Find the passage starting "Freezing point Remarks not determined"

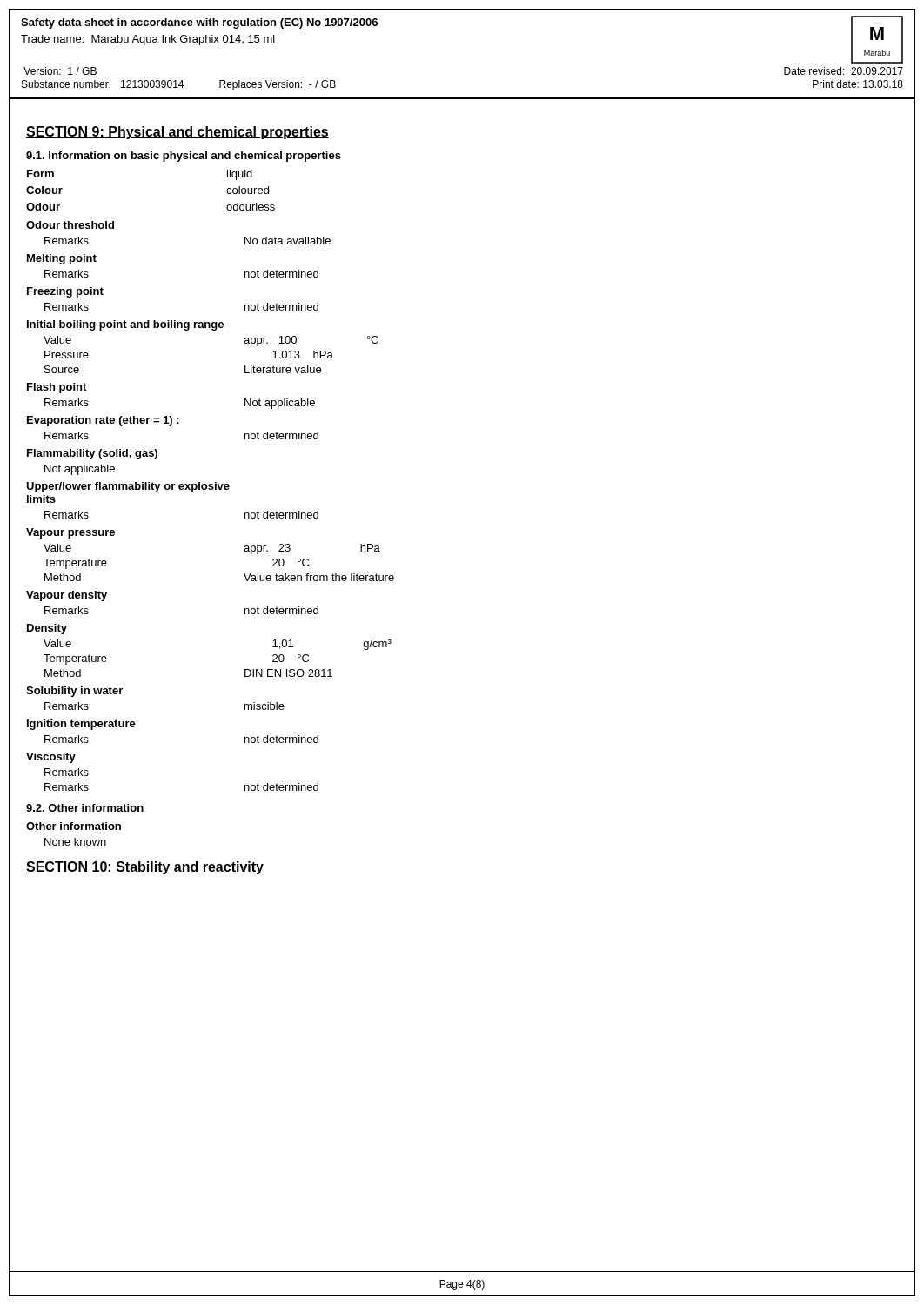(65, 292)
